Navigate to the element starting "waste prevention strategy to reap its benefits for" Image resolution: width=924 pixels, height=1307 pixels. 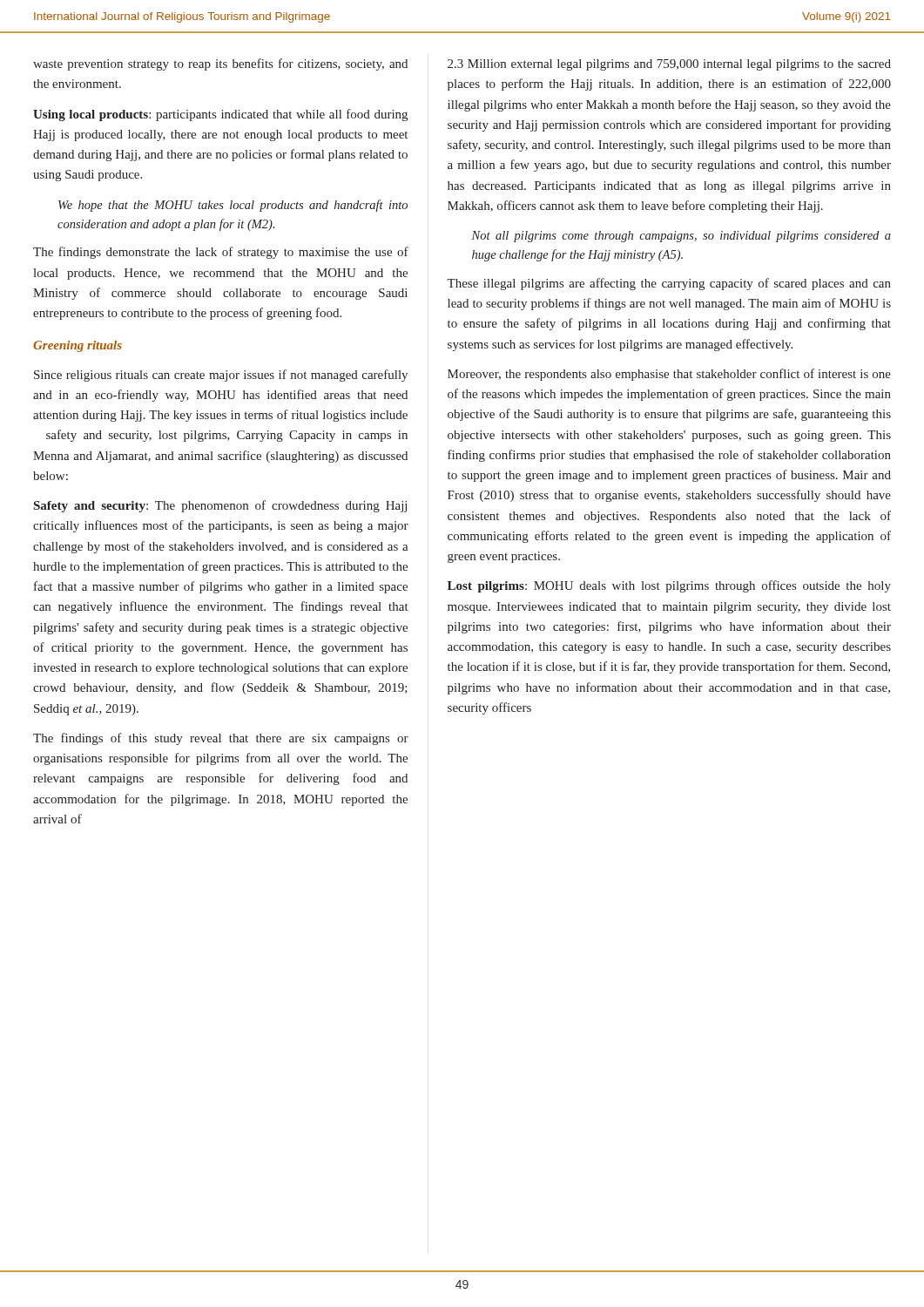point(221,74)
